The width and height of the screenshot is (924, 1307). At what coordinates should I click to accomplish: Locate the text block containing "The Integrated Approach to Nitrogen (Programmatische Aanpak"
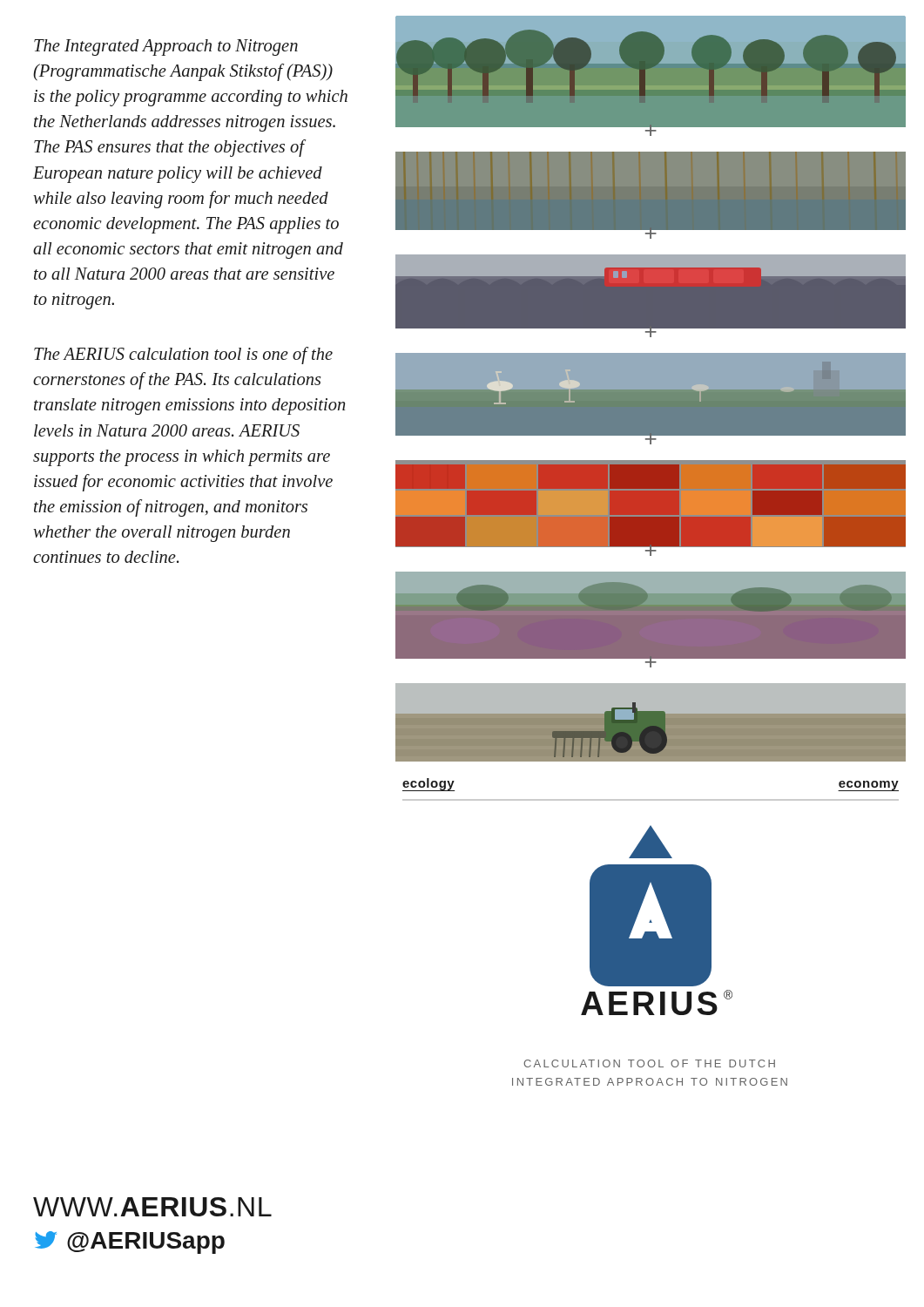pos(191,172)
